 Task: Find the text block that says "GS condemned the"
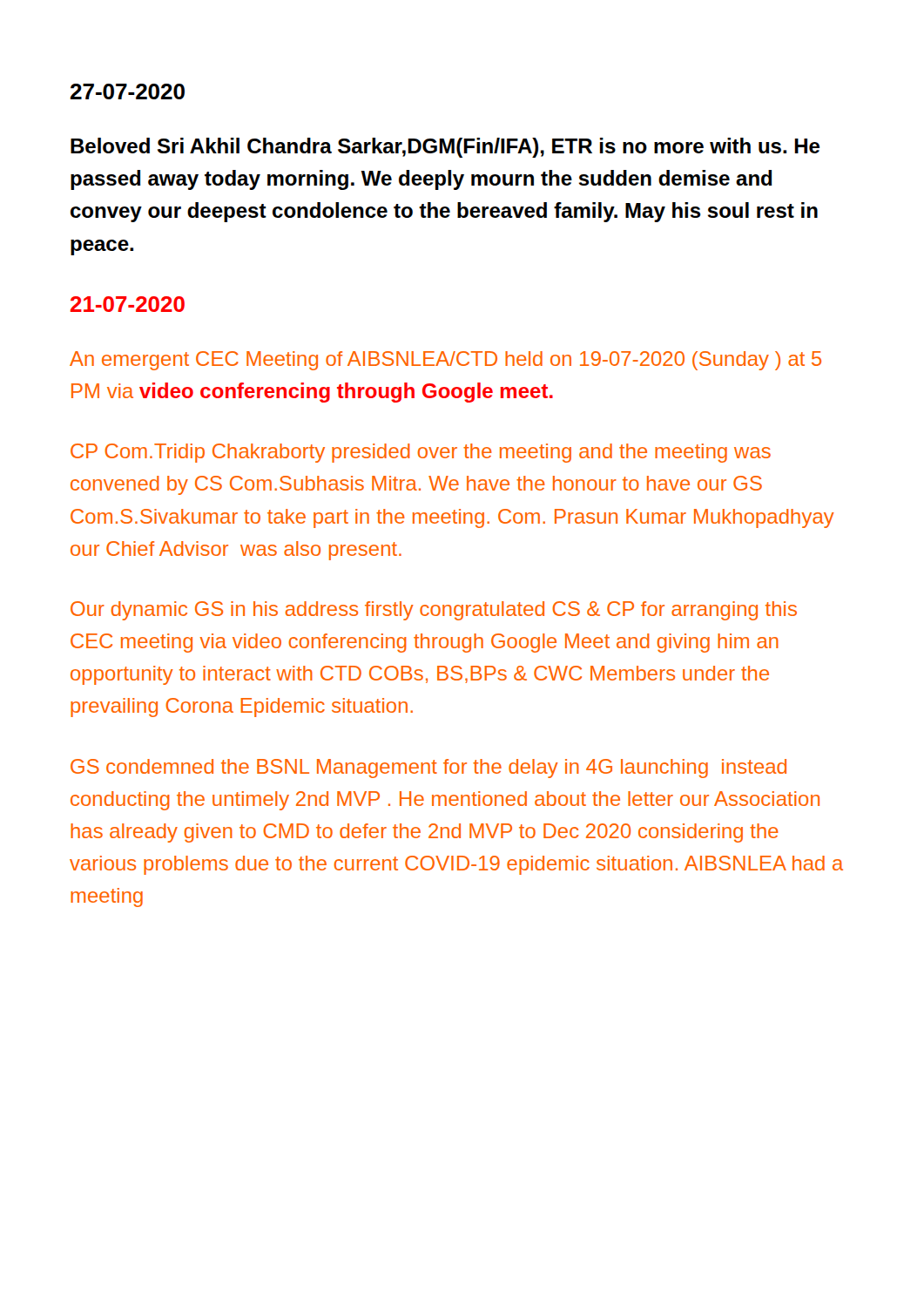click(x=457, y=831)
